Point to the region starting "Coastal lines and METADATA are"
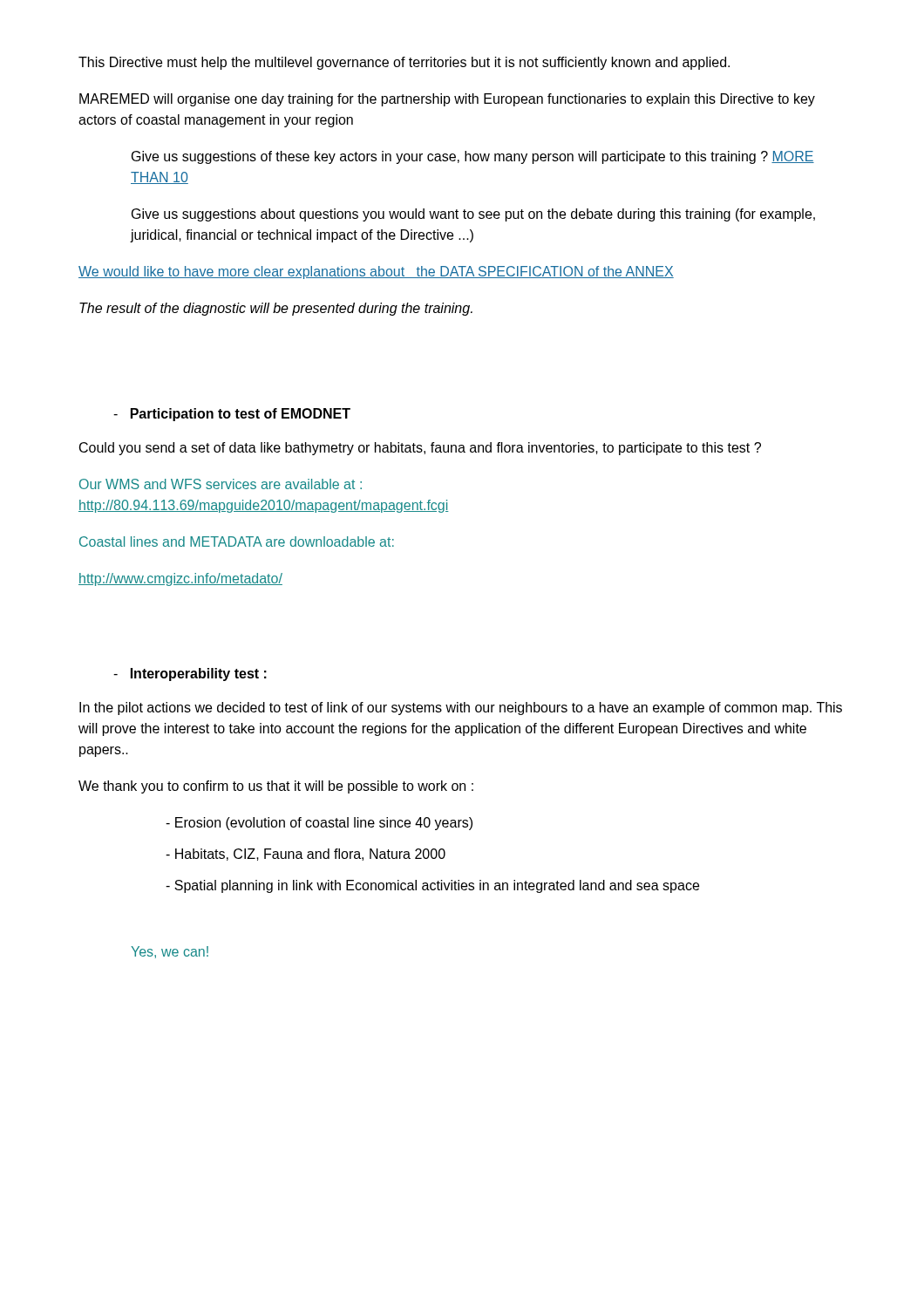Screen dimensions: 1308x924 click(x=237, y=542)
